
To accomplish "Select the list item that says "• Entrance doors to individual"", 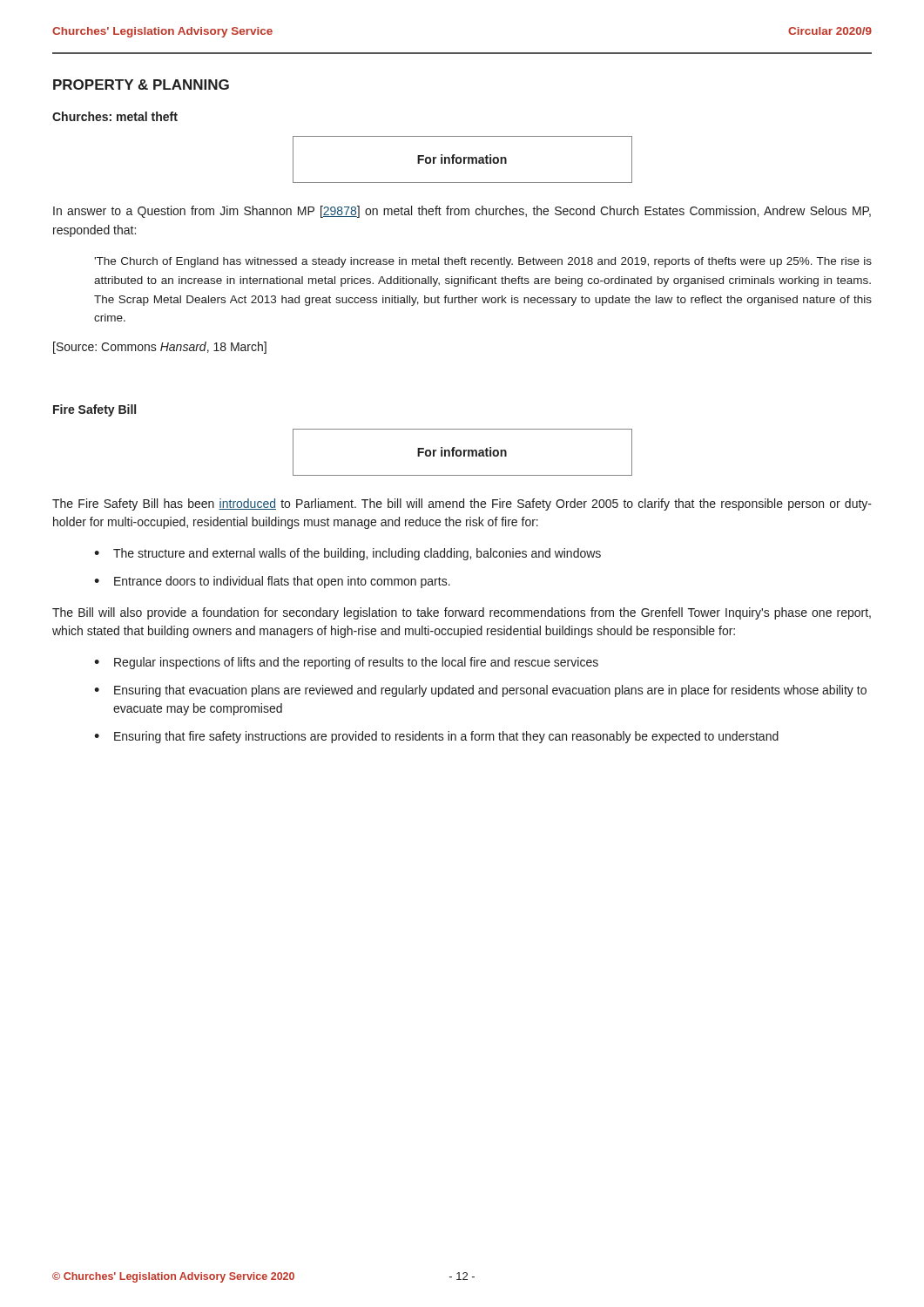I will coord(272,582).
